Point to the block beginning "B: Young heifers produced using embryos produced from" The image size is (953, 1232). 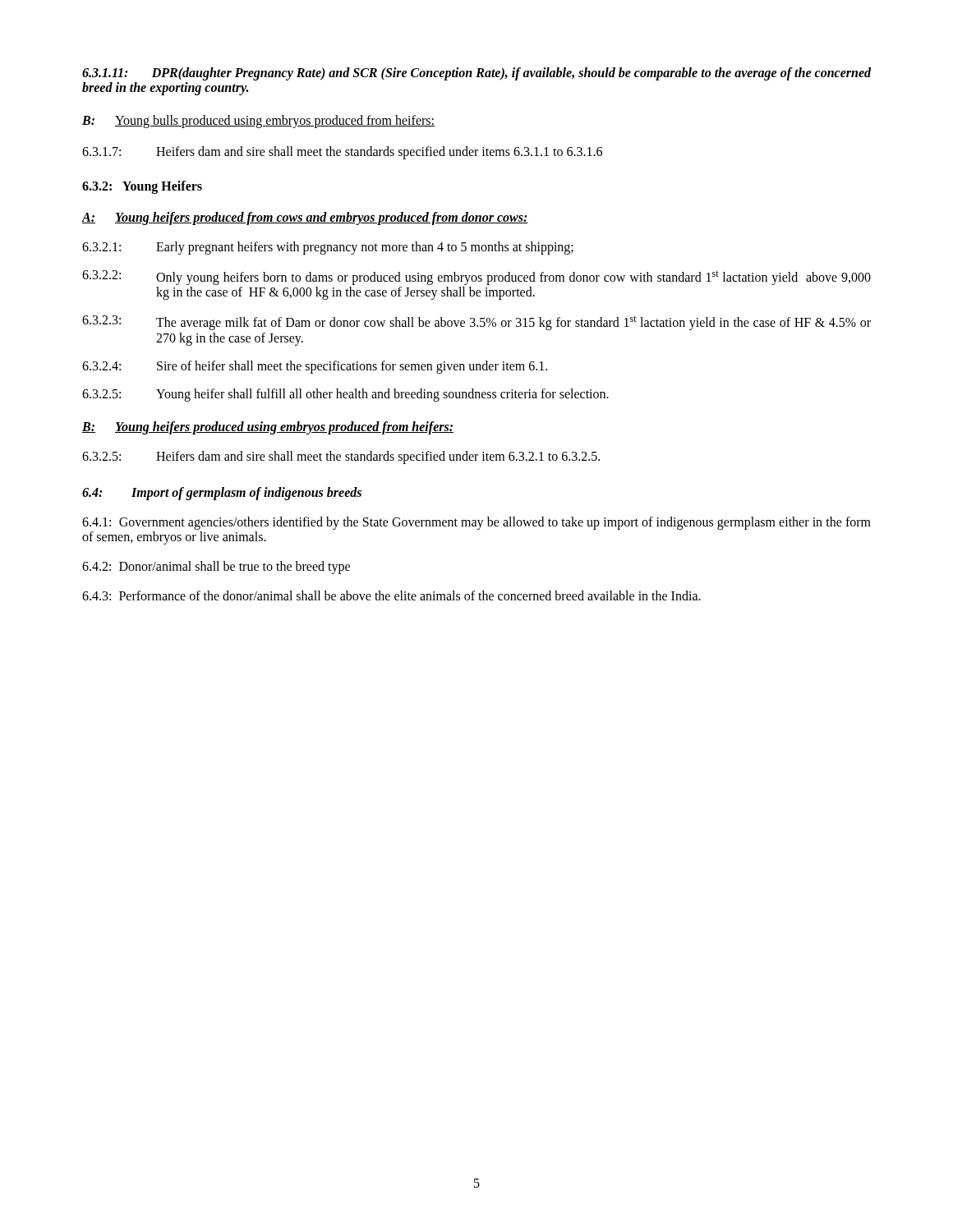(268, 428)
